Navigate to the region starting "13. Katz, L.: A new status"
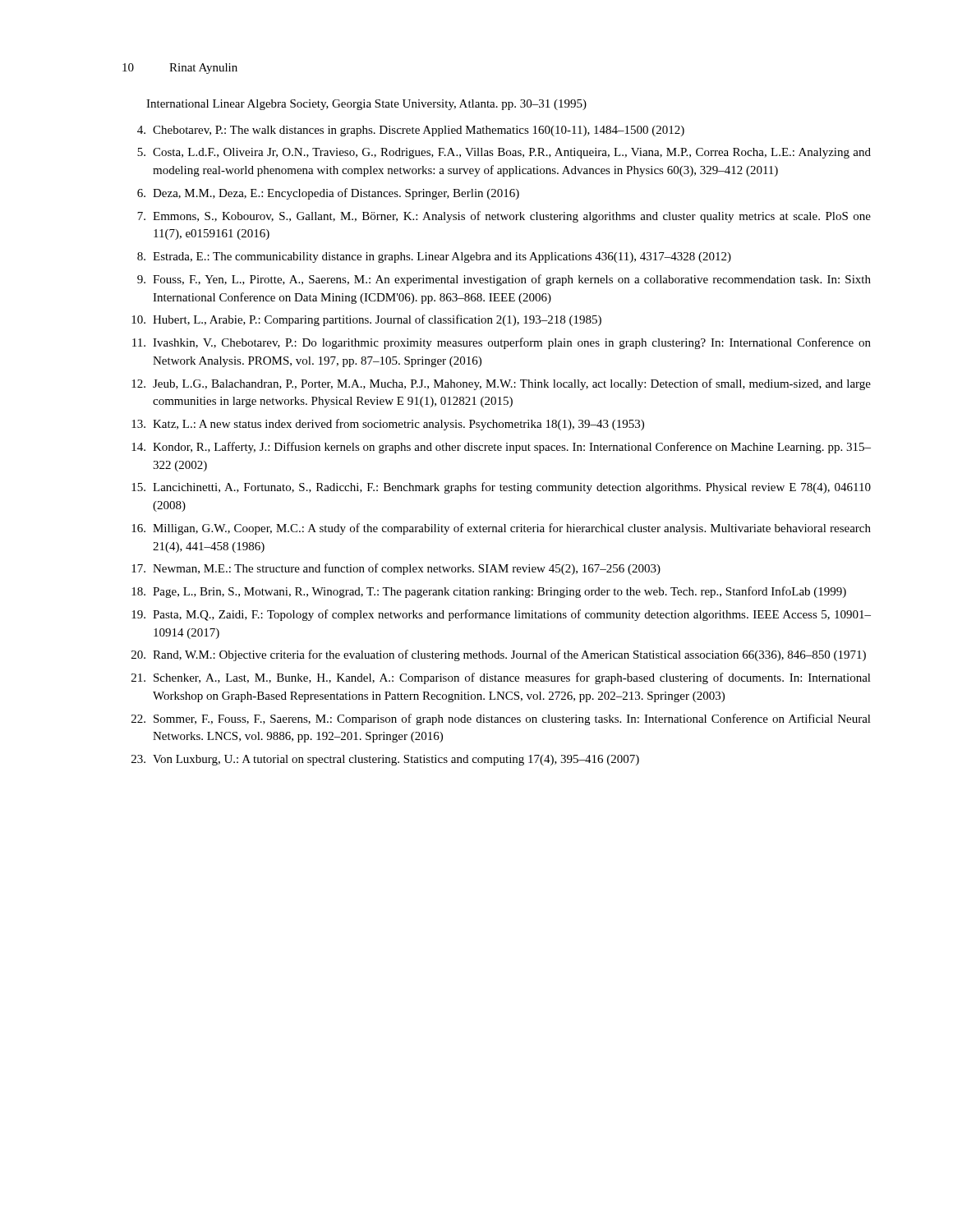953x1232 pixels. pyautogui.click(x=496, y=424)
